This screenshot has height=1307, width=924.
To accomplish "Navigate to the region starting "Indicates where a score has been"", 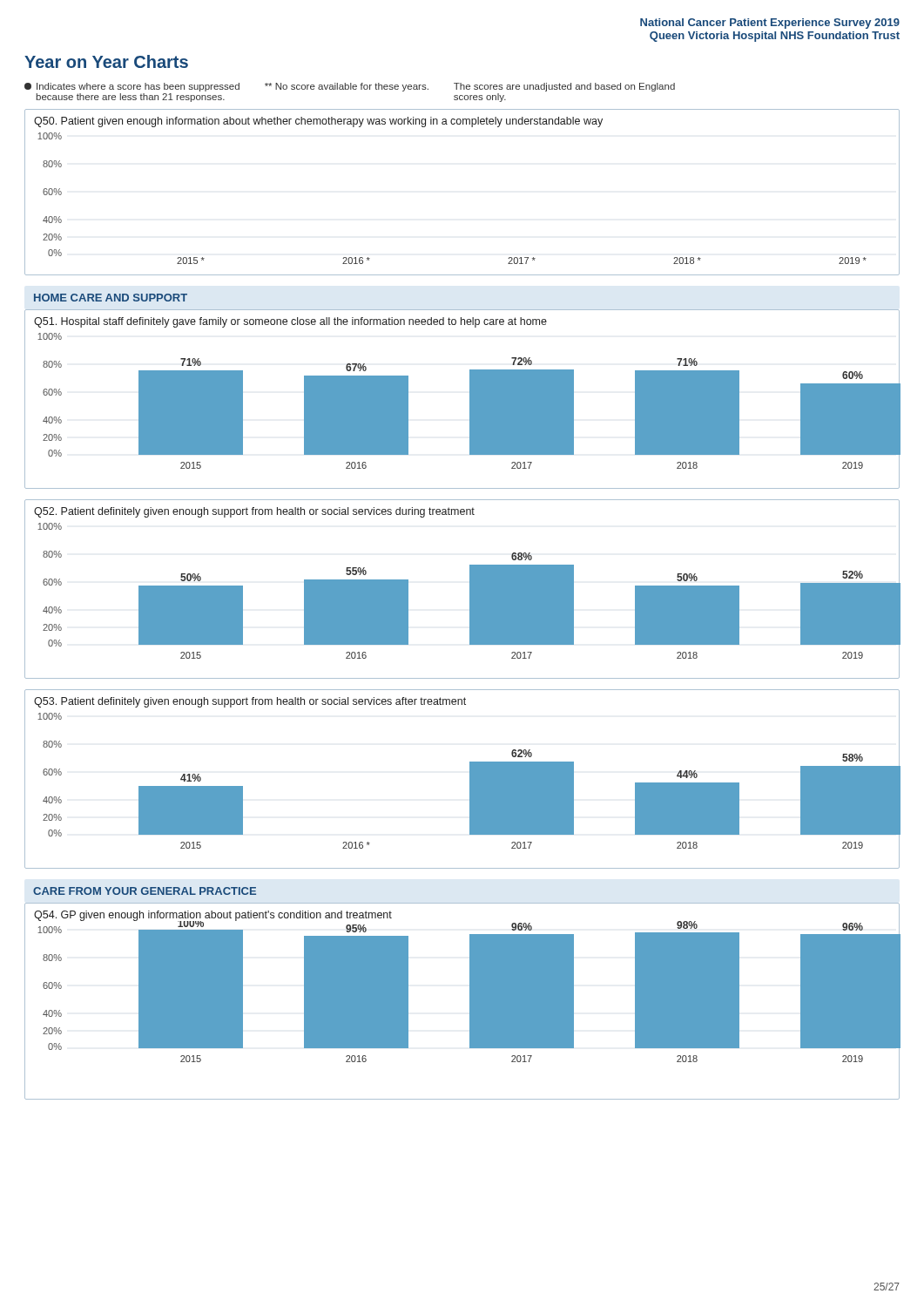I will [132, 91].
